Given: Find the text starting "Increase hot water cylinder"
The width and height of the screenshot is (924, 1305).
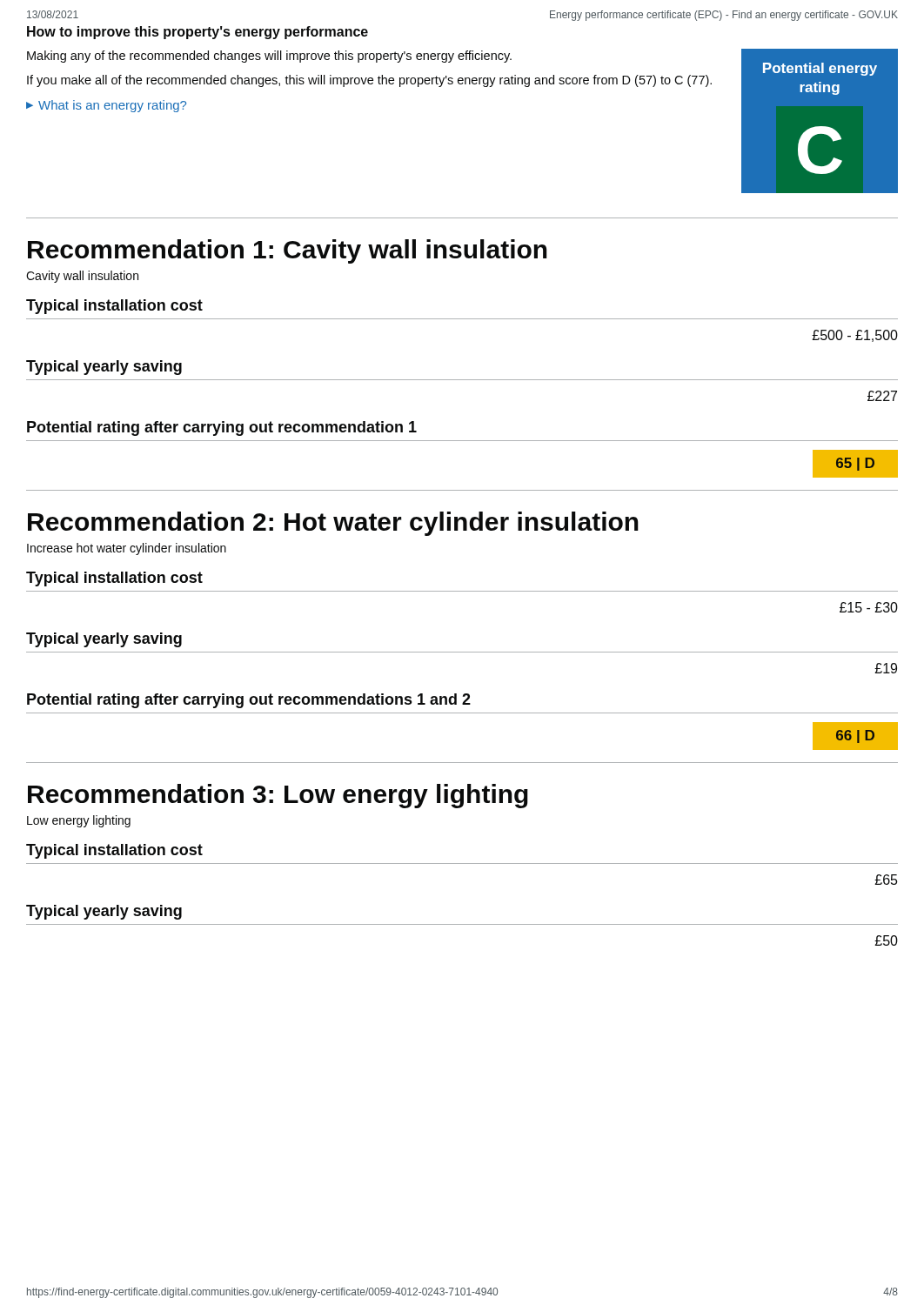Looking at the screenshot, I should [126, 548].
